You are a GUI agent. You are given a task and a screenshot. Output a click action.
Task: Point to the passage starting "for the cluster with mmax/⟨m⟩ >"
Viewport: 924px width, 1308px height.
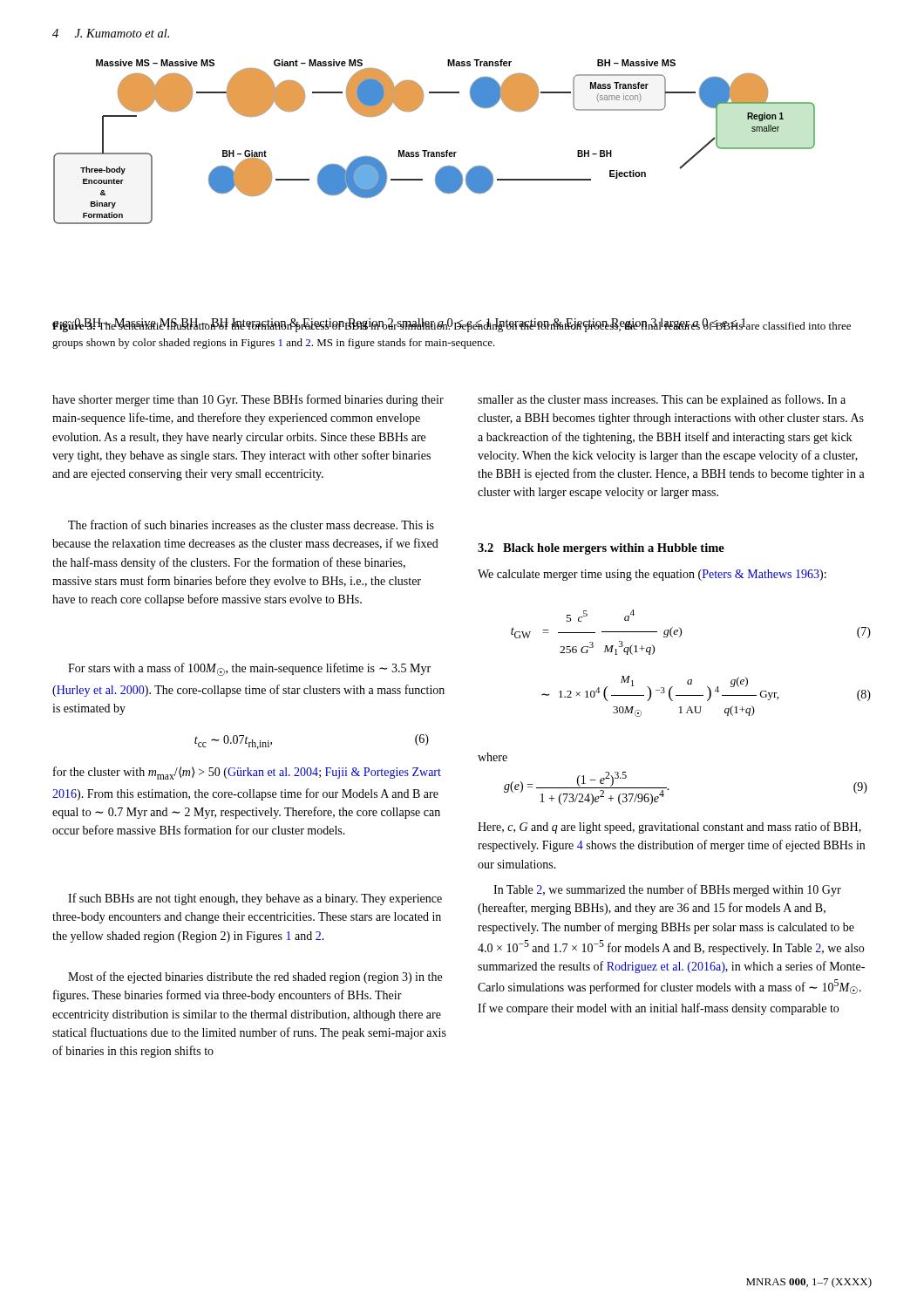point(249,801)
